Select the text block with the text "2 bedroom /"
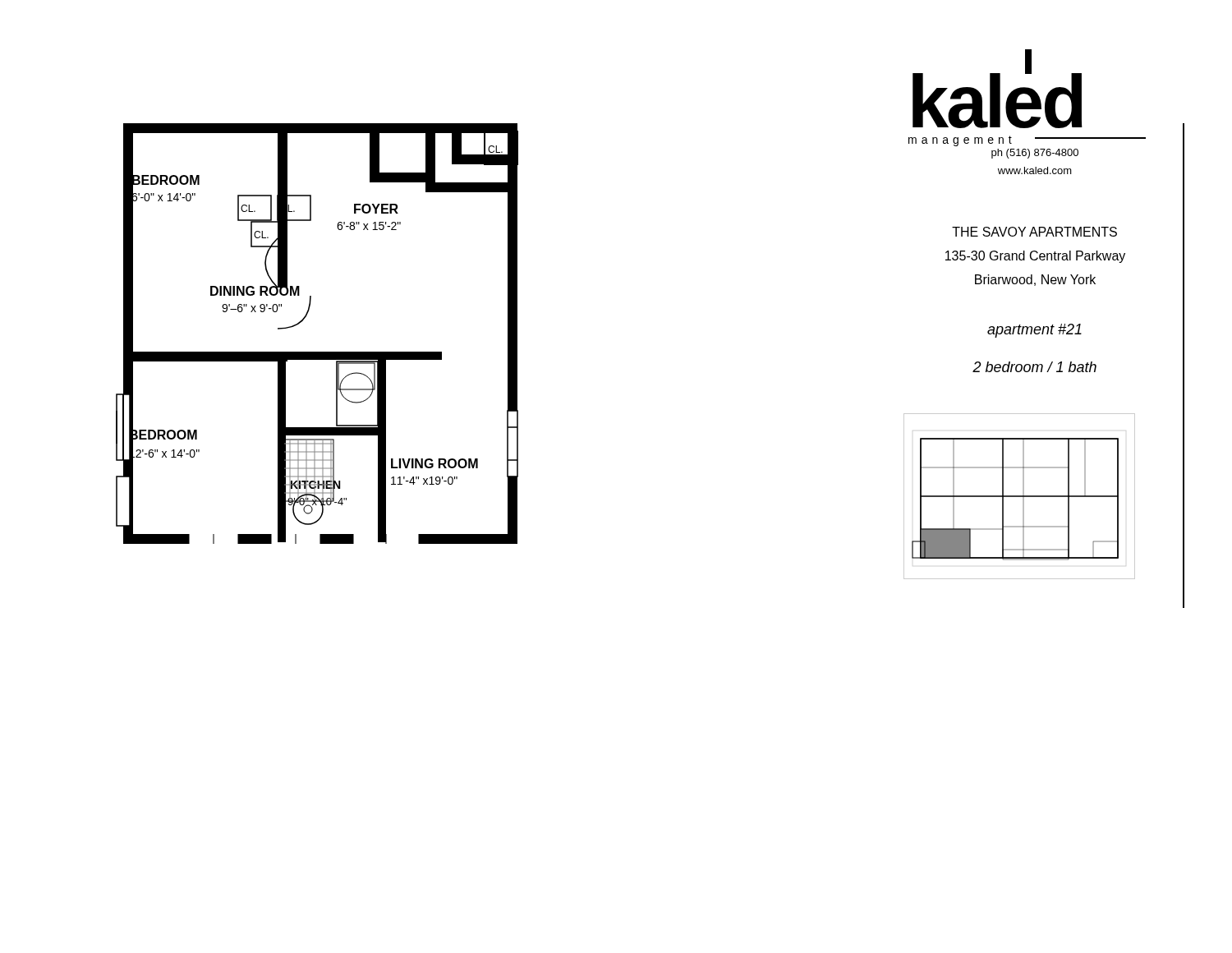Image resolution: width=1232 pixels, height=953 pixels. pyautogui.click(x=1035, y=367)
